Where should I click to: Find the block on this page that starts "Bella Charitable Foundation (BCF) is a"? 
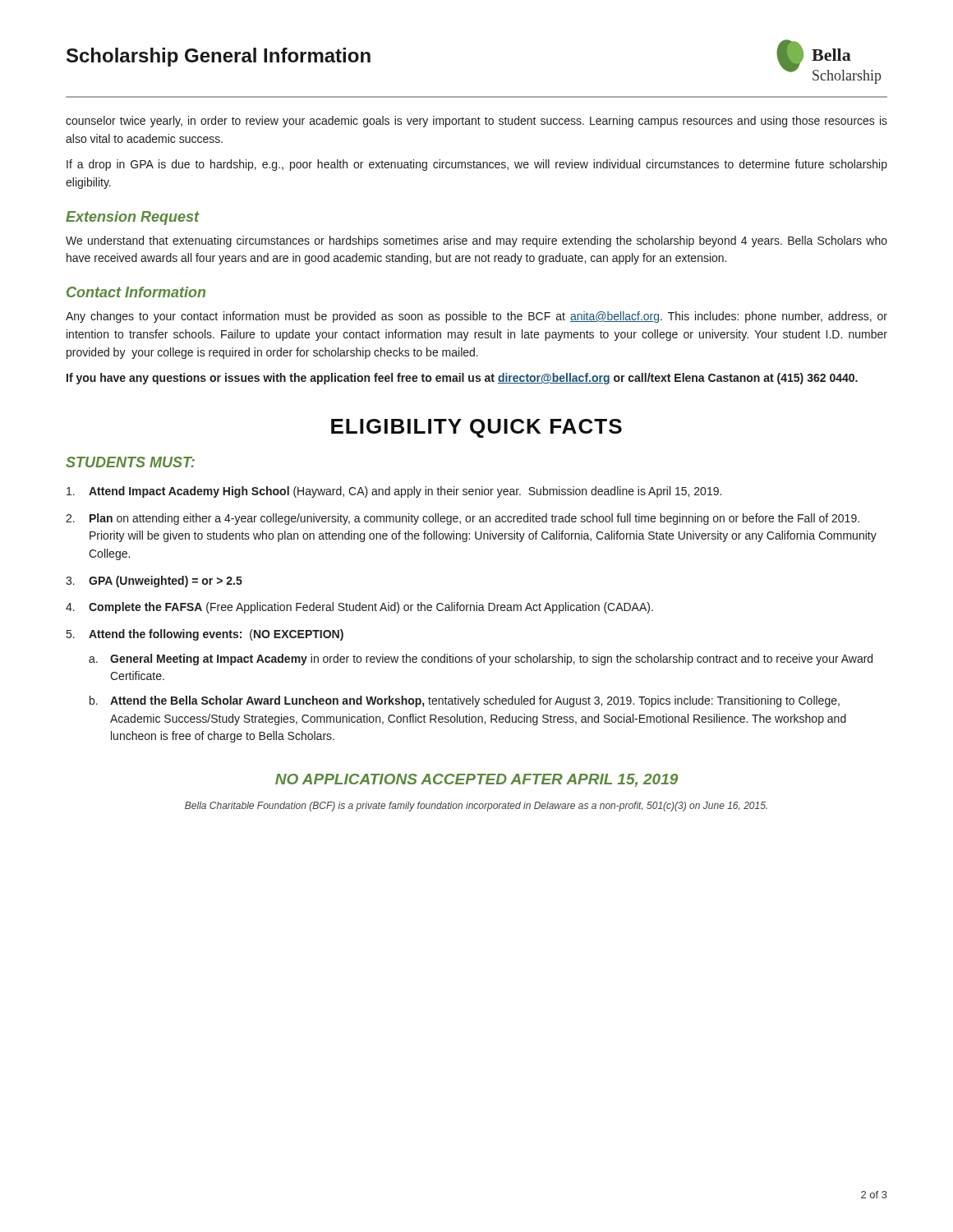click(x=476, y=806)
